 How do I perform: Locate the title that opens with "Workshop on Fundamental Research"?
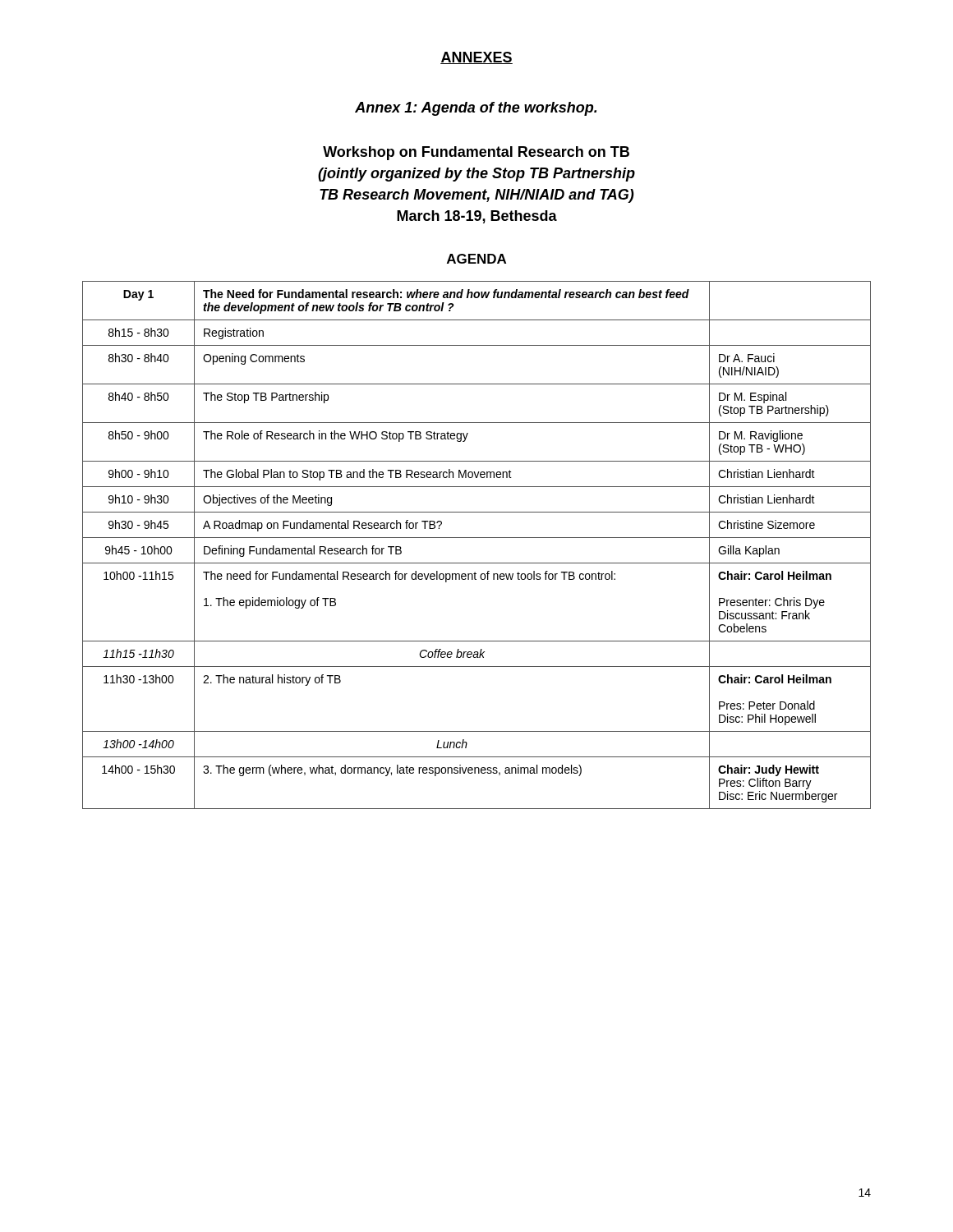tap(476, 184)
